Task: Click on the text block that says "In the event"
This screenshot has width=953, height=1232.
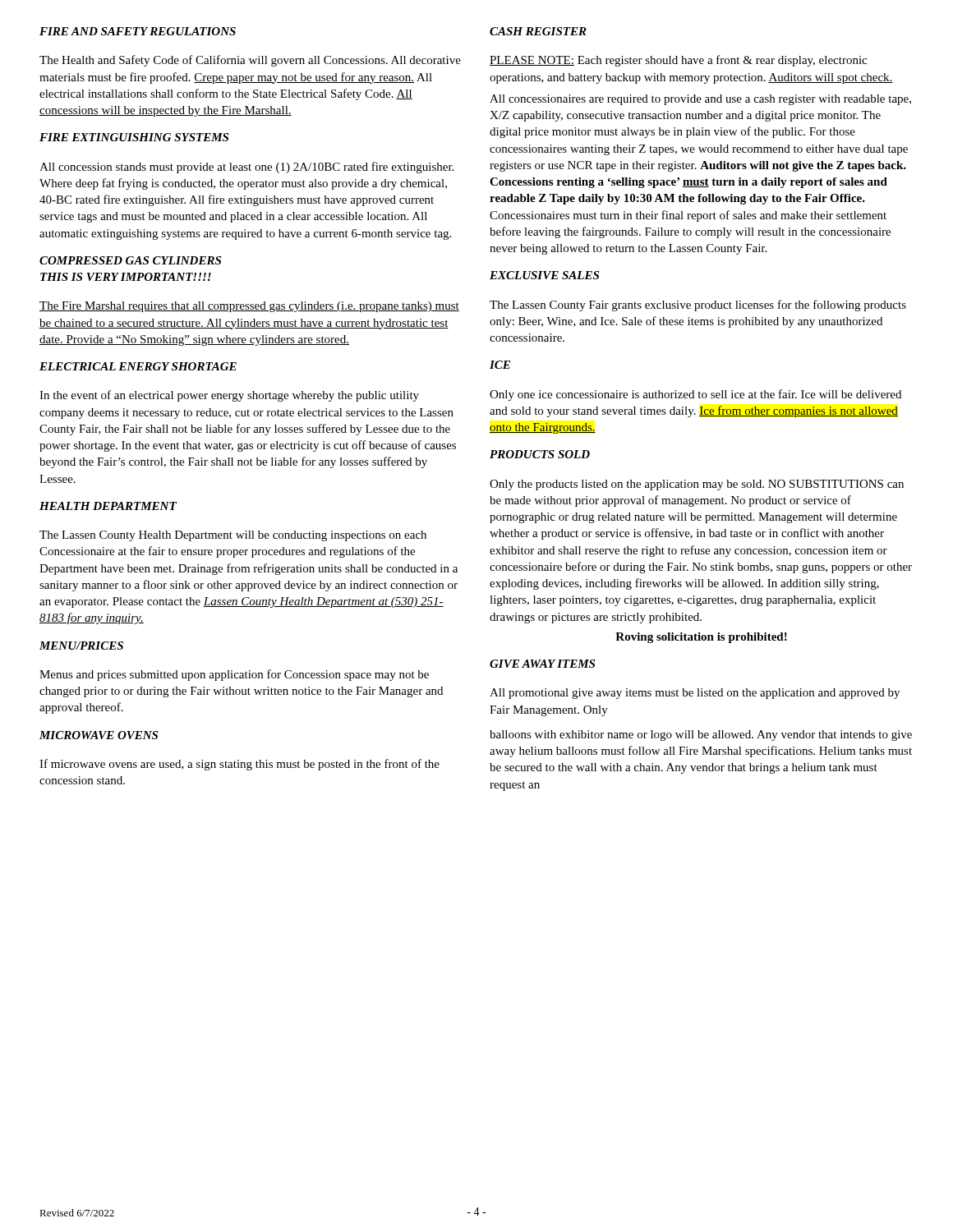Action: [251, 437]
